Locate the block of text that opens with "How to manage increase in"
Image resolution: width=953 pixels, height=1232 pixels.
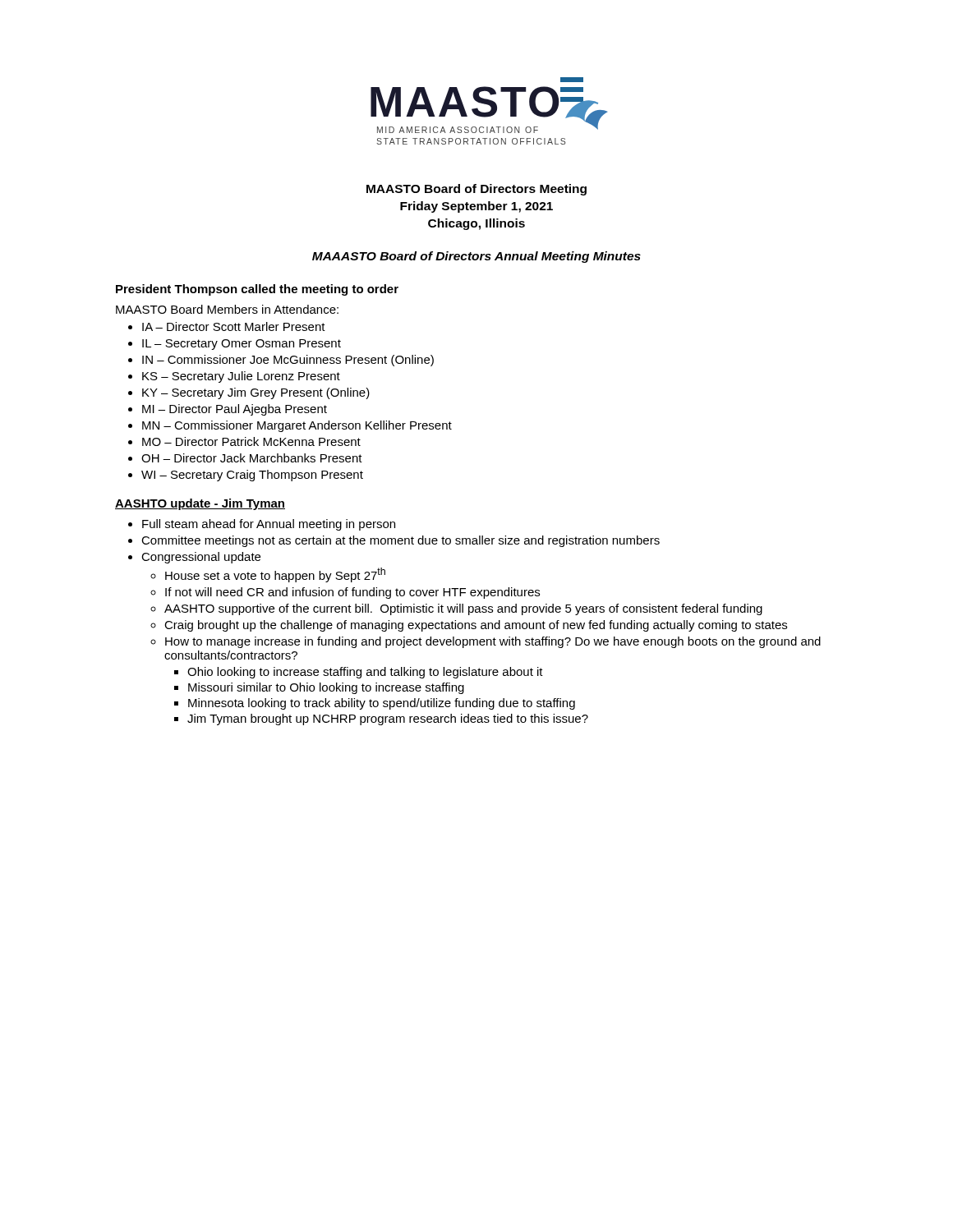[x=501, y=680]
